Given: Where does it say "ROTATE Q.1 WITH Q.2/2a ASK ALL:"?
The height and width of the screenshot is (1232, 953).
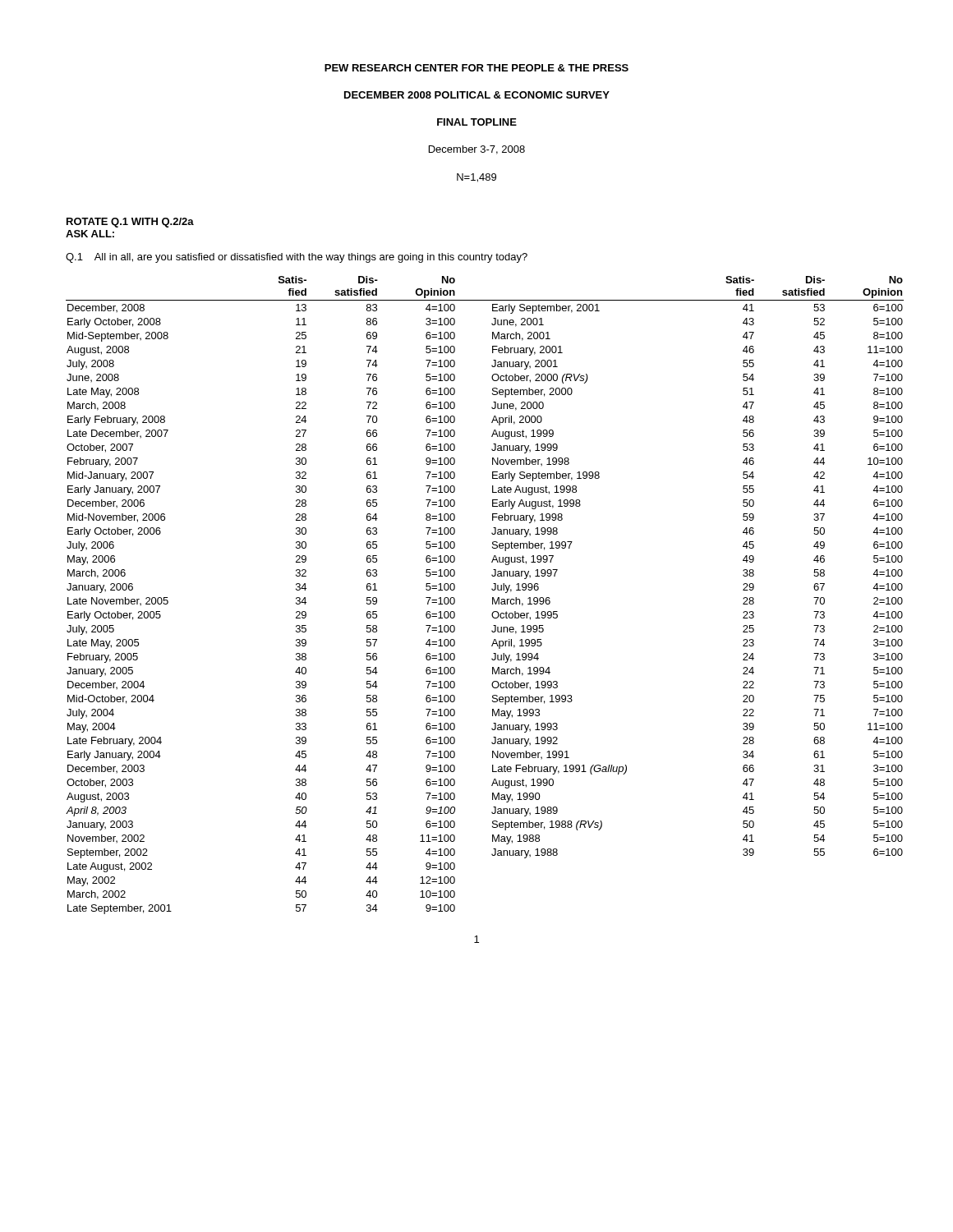Looking at the screenshot, I should tap(130, 223).
